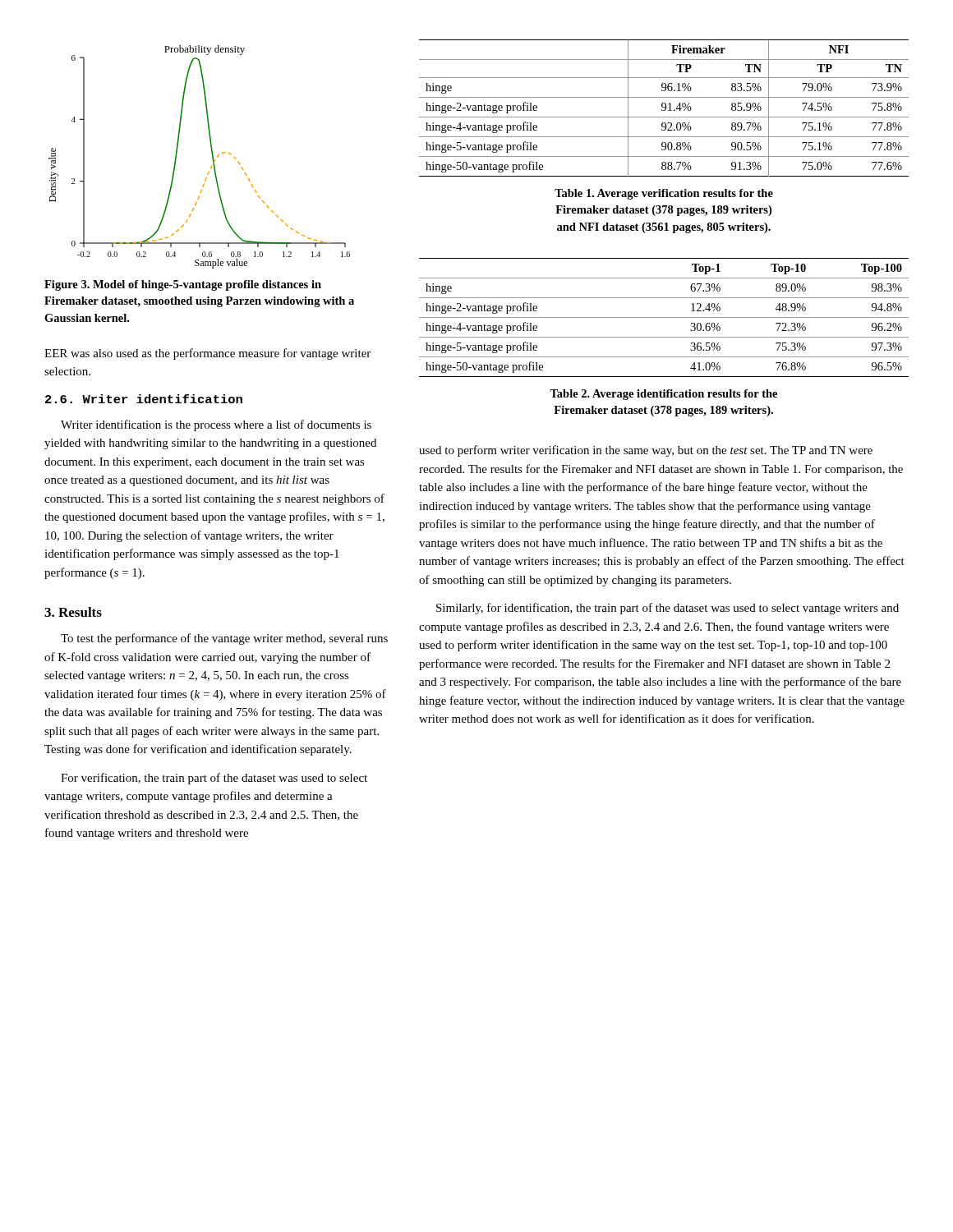Where is the passage that starts "For verification, the train part of the"?

[x=206, y=805]
